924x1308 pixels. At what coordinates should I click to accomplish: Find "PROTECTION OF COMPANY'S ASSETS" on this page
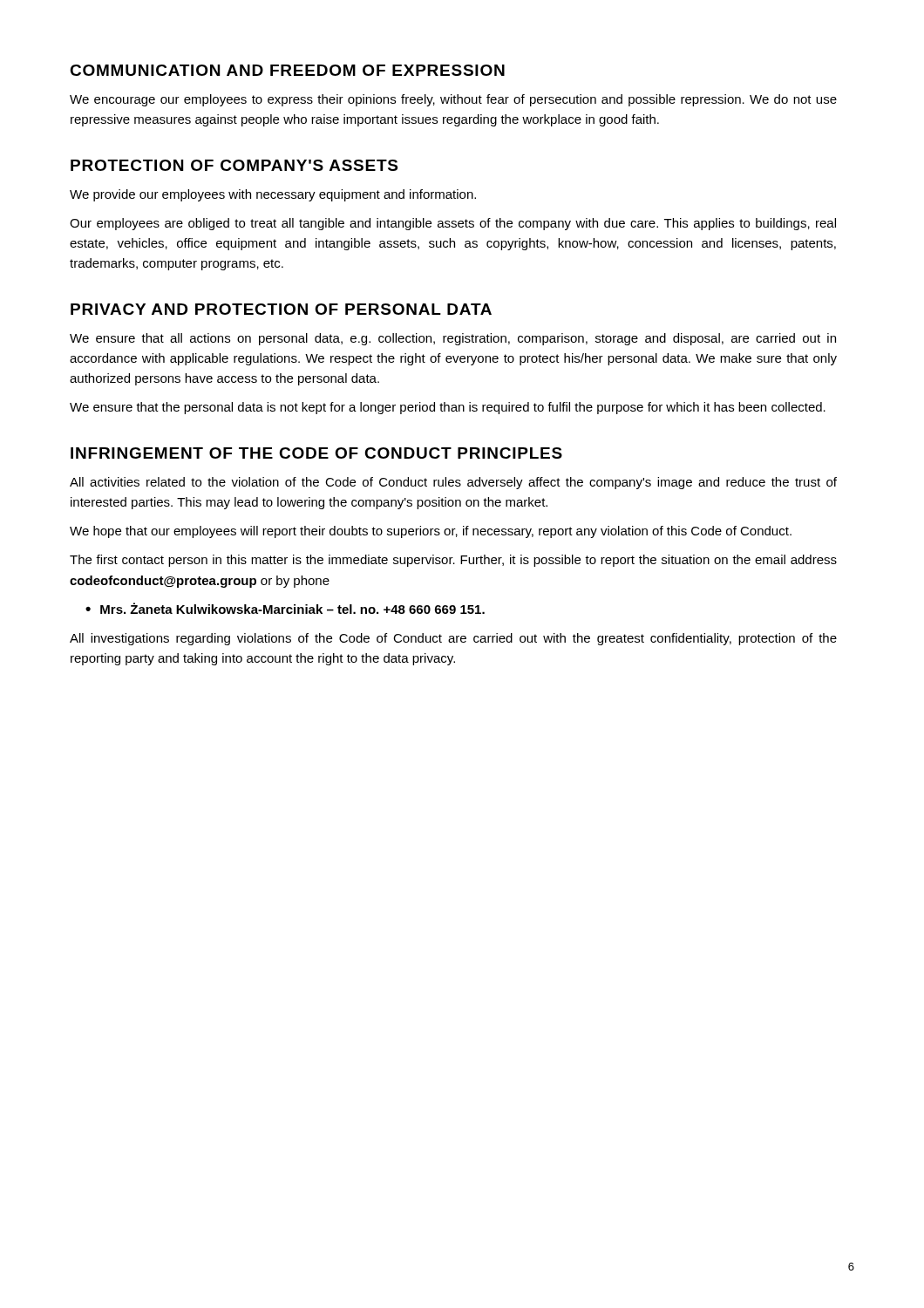coord(234,165)
